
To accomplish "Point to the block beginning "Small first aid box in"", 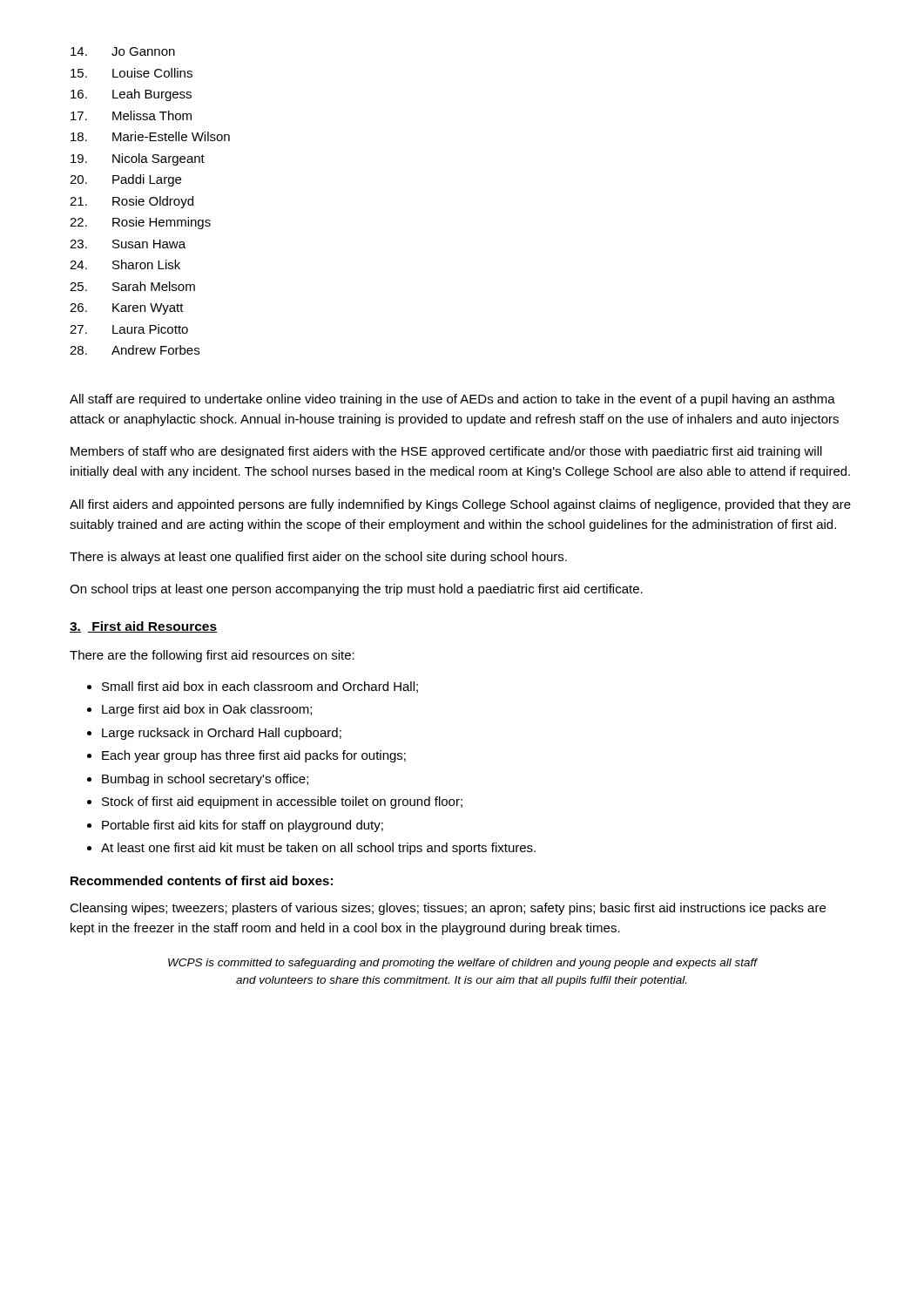I will [x=260, y=687].
